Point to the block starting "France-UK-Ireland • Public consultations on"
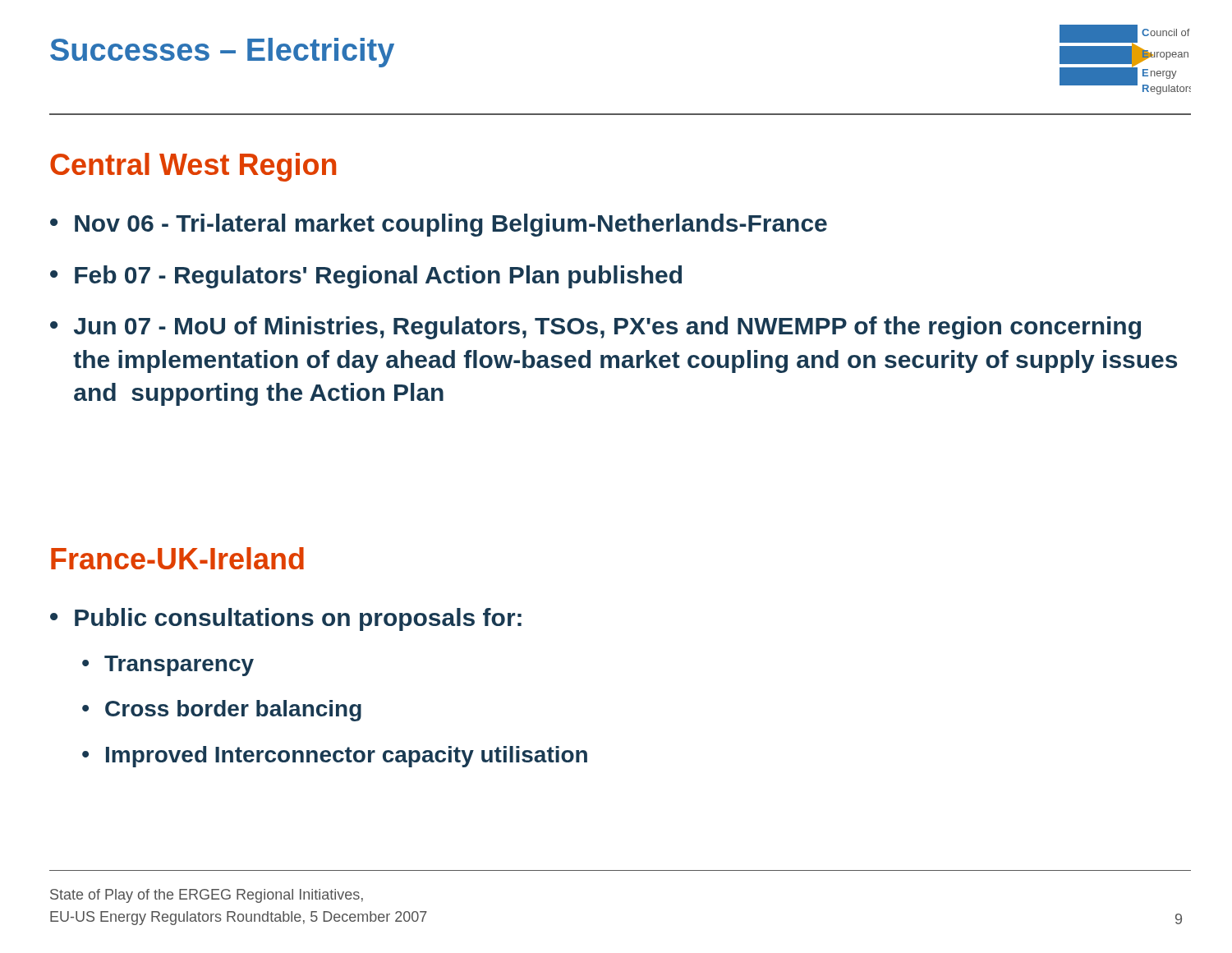The width and height of the screenshot is (1232, 953). 177,558
